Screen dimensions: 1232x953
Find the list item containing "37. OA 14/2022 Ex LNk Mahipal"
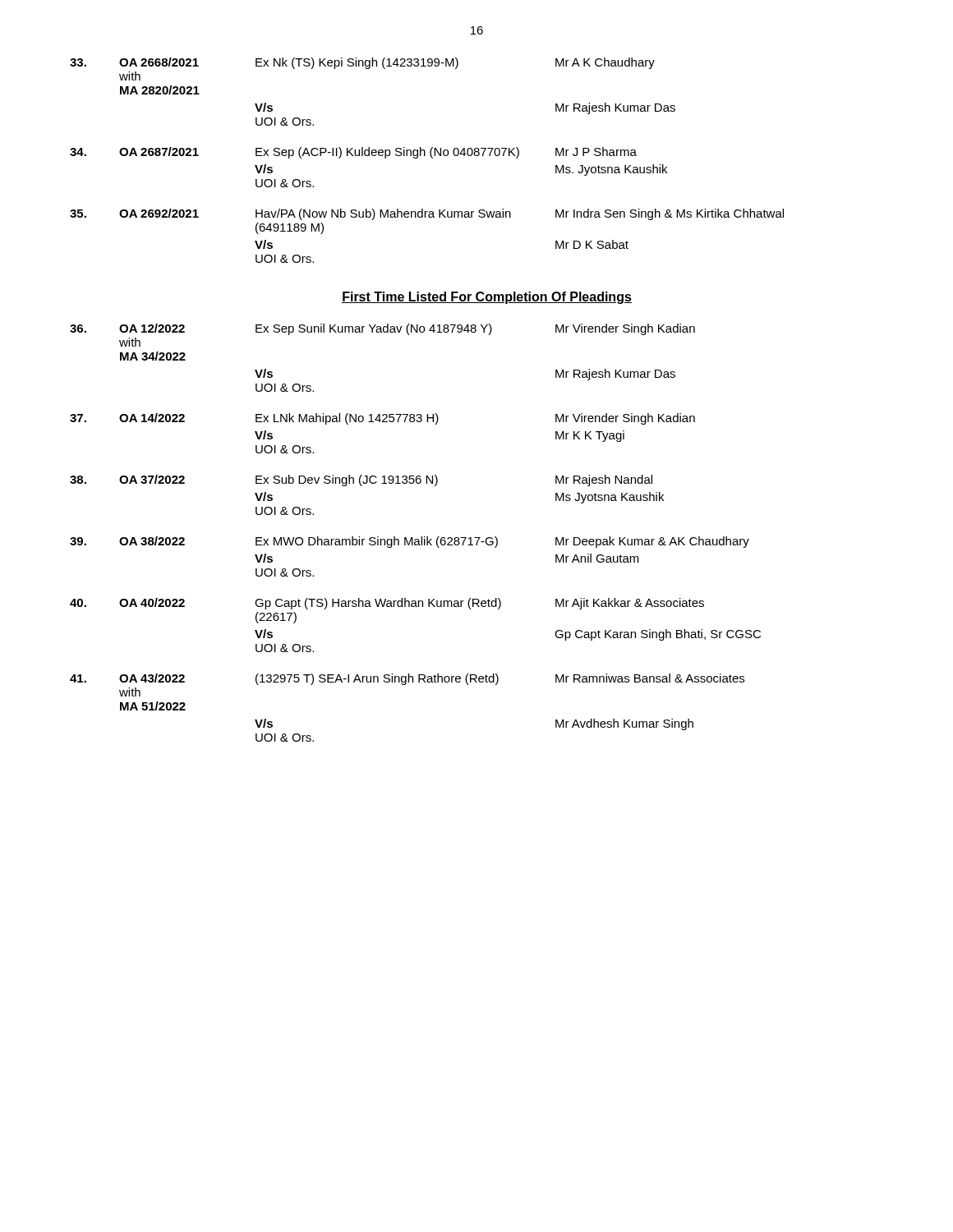(382, 419)
